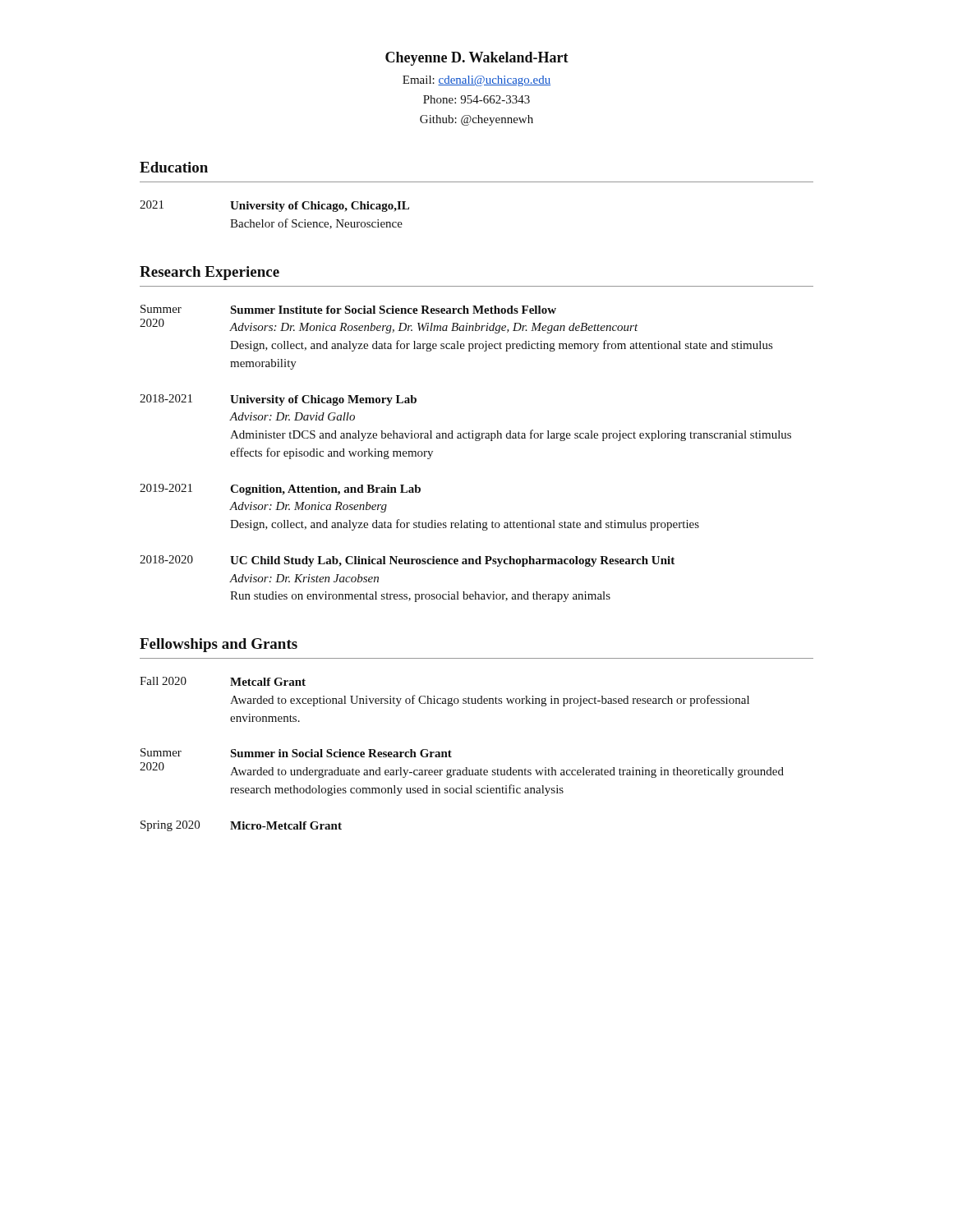953x1232 pixels.
Task: Find the text block that says "2019-2021 Cognition, Attention, and Brain Lab Advisor: Dr."
Action: 280,490
